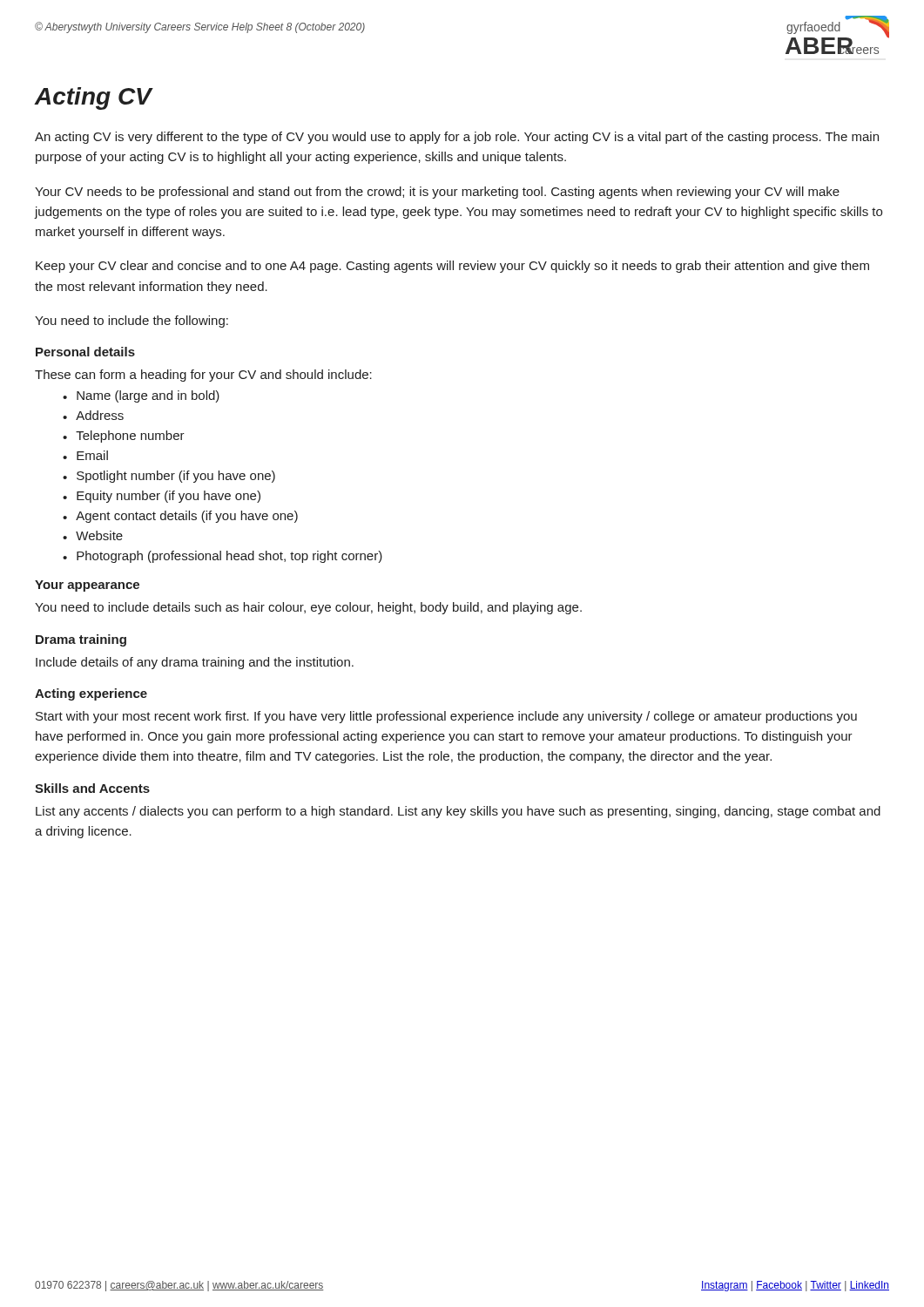The height and width of the screenshot is (1307, 924).
Task: Navigate to the region starting "Personal details"
Action: pyautogui.click(x=85, y=352)
